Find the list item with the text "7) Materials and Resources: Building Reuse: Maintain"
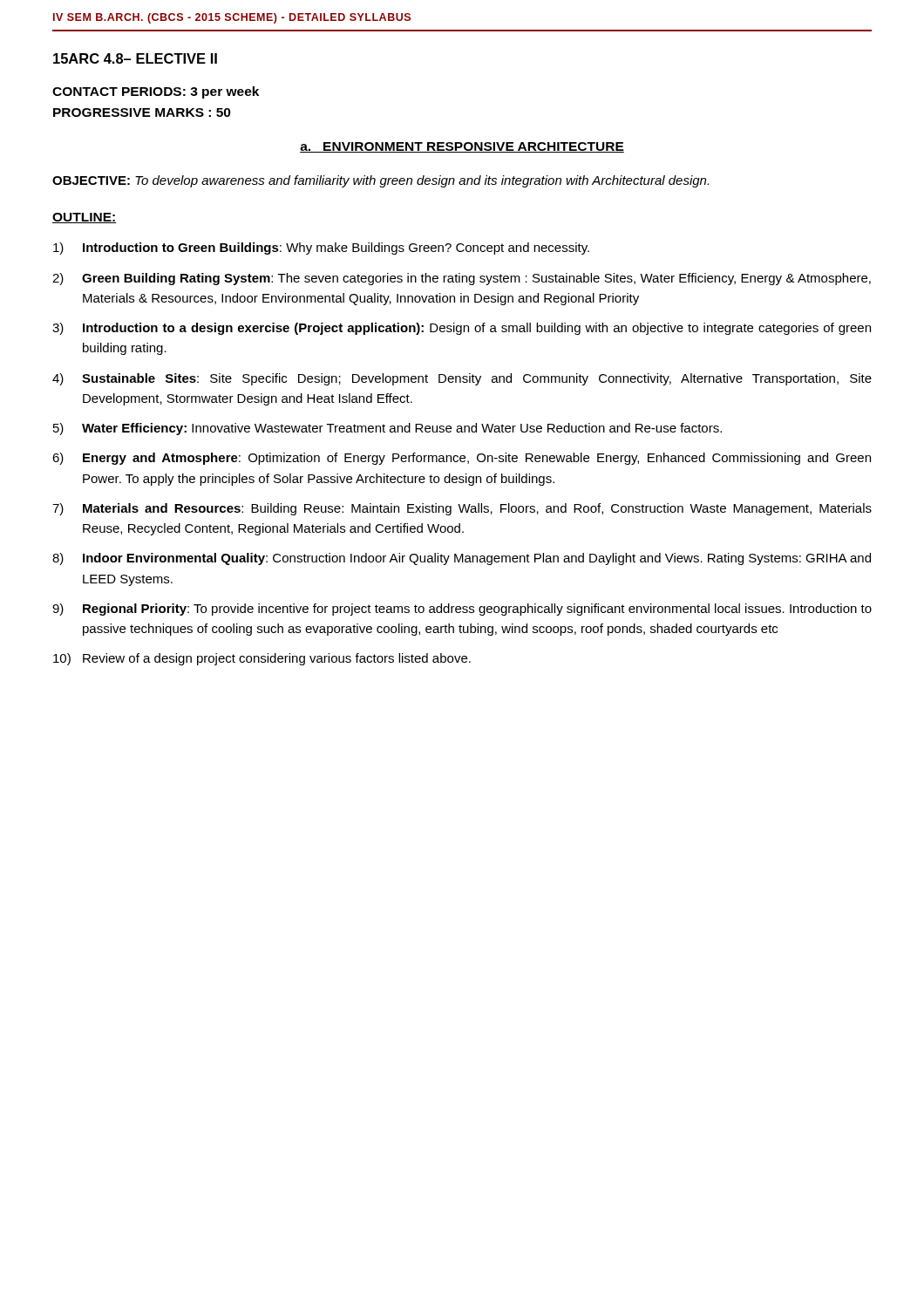 (x=462, y=518)
